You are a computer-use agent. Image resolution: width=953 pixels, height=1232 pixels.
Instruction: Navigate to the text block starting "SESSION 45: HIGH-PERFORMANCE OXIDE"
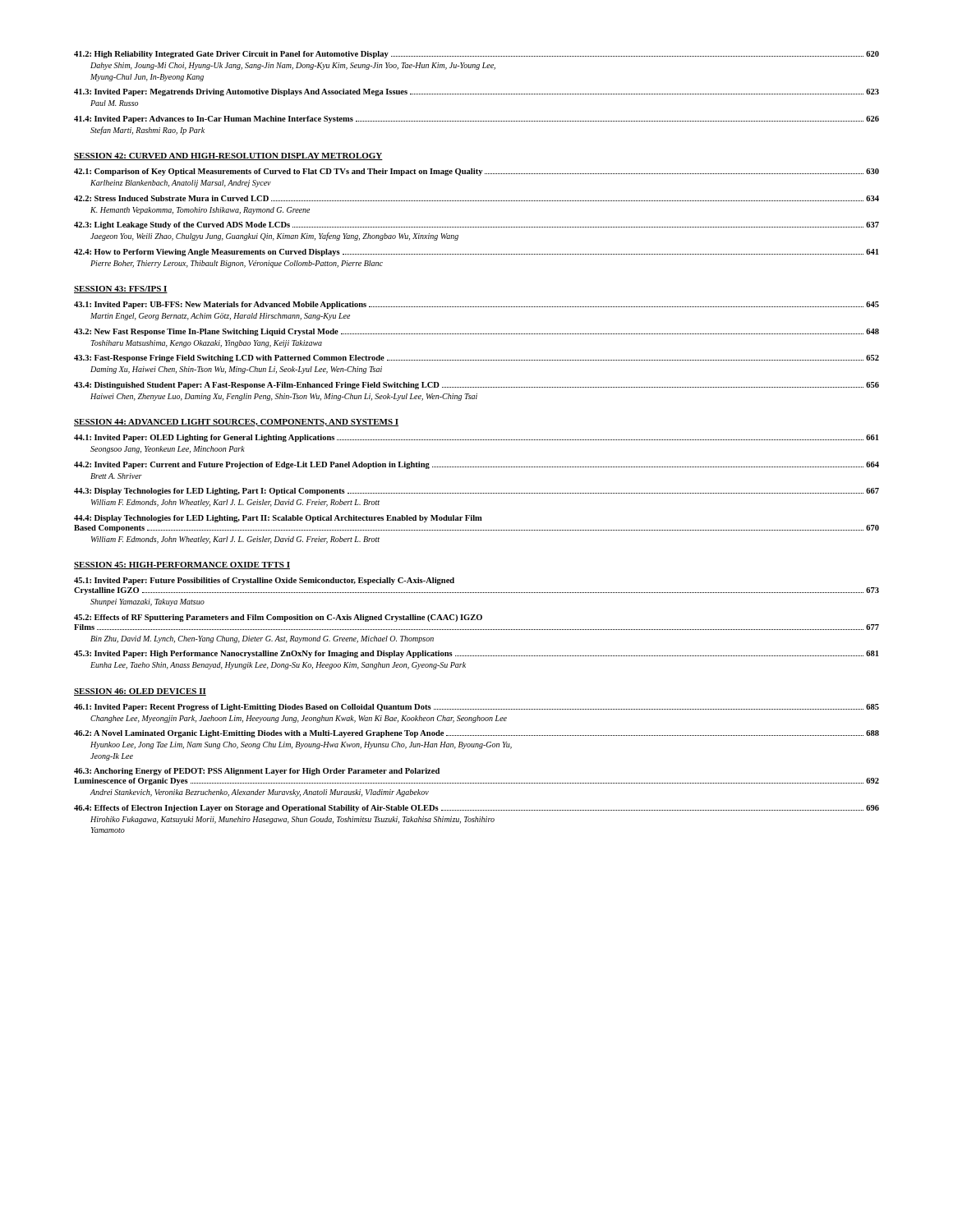coord(182,564)
